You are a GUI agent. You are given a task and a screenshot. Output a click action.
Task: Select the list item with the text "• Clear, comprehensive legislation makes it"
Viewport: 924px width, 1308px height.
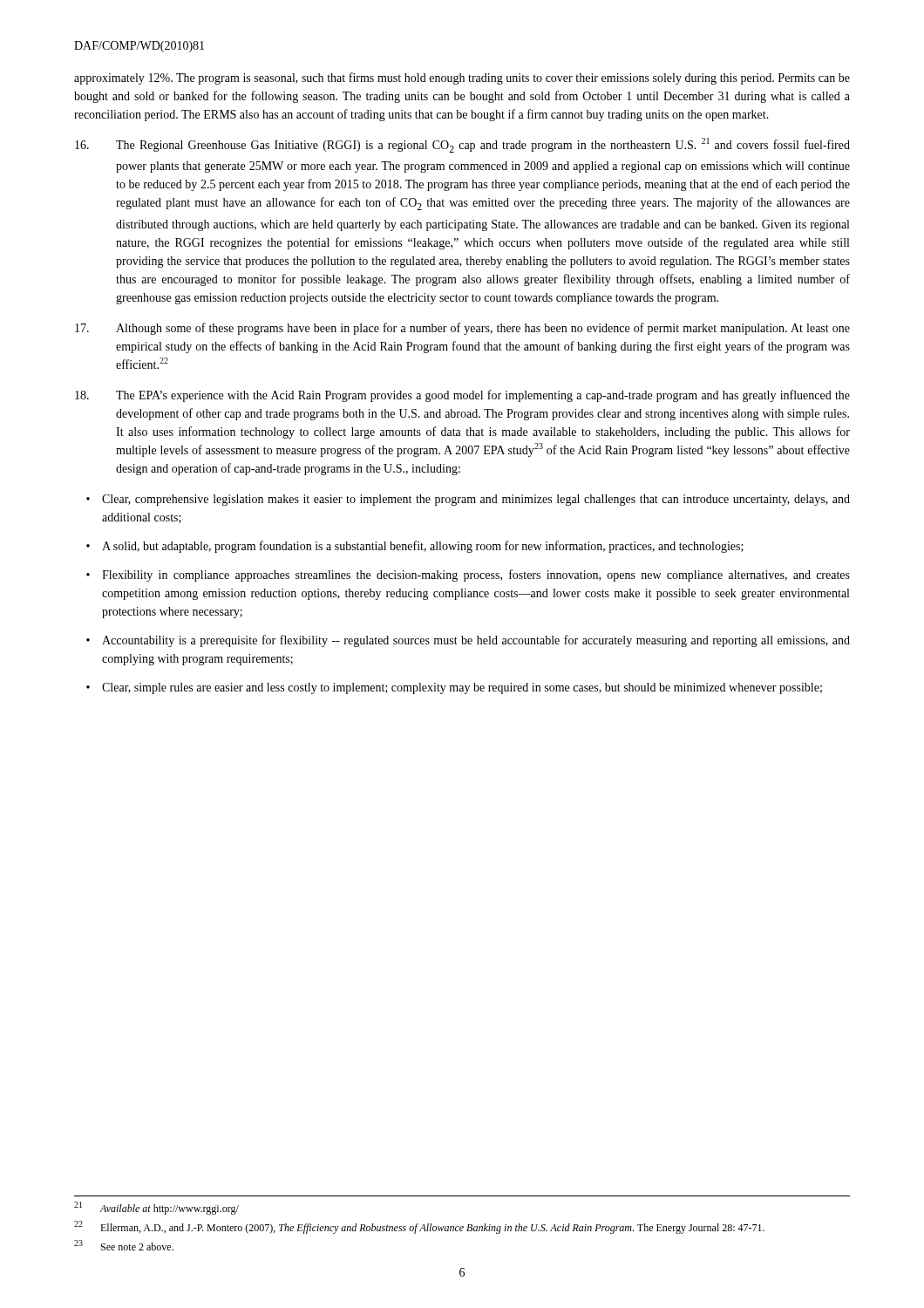[462, 508]
